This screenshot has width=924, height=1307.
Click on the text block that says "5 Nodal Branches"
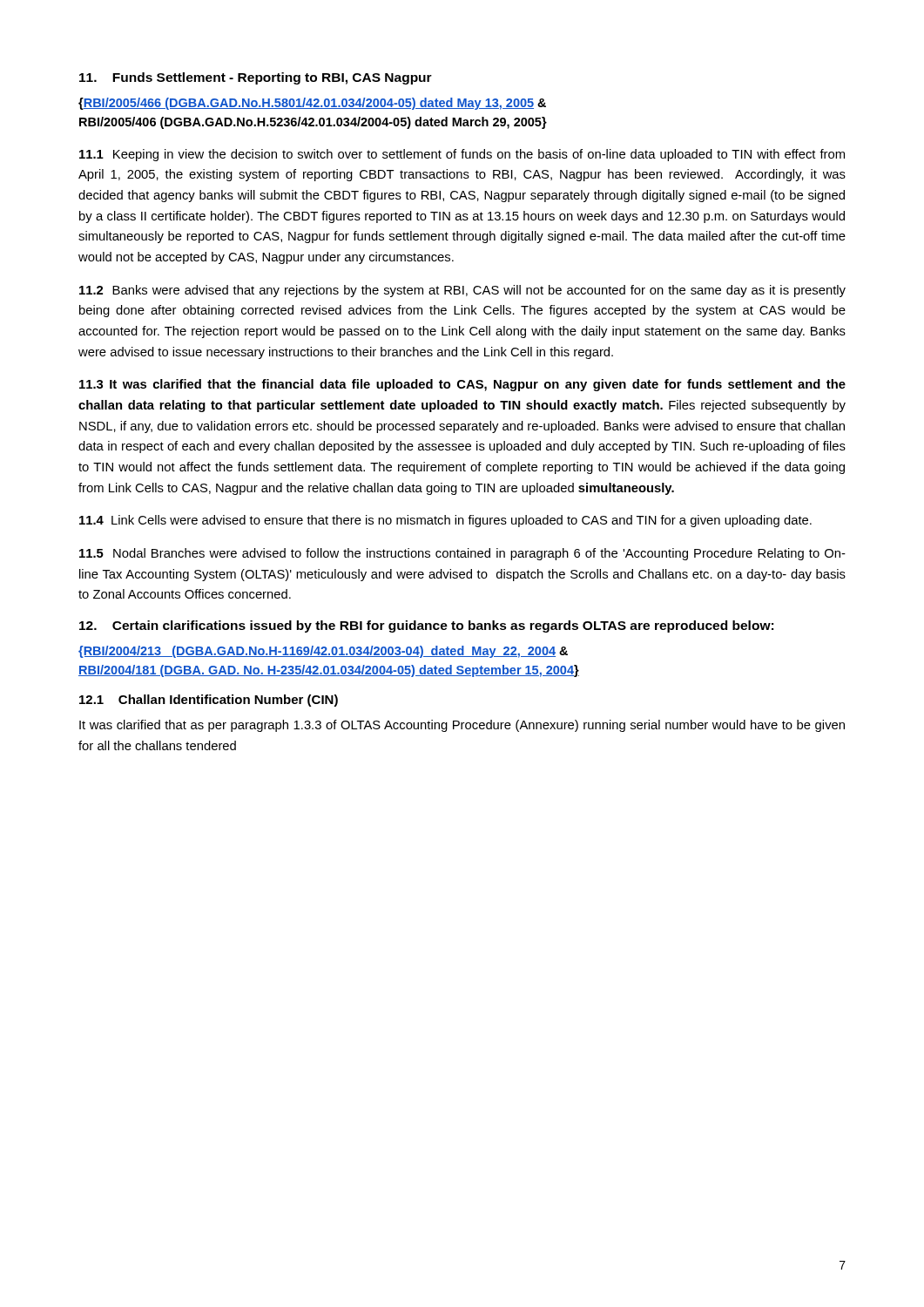coord(462,574)
